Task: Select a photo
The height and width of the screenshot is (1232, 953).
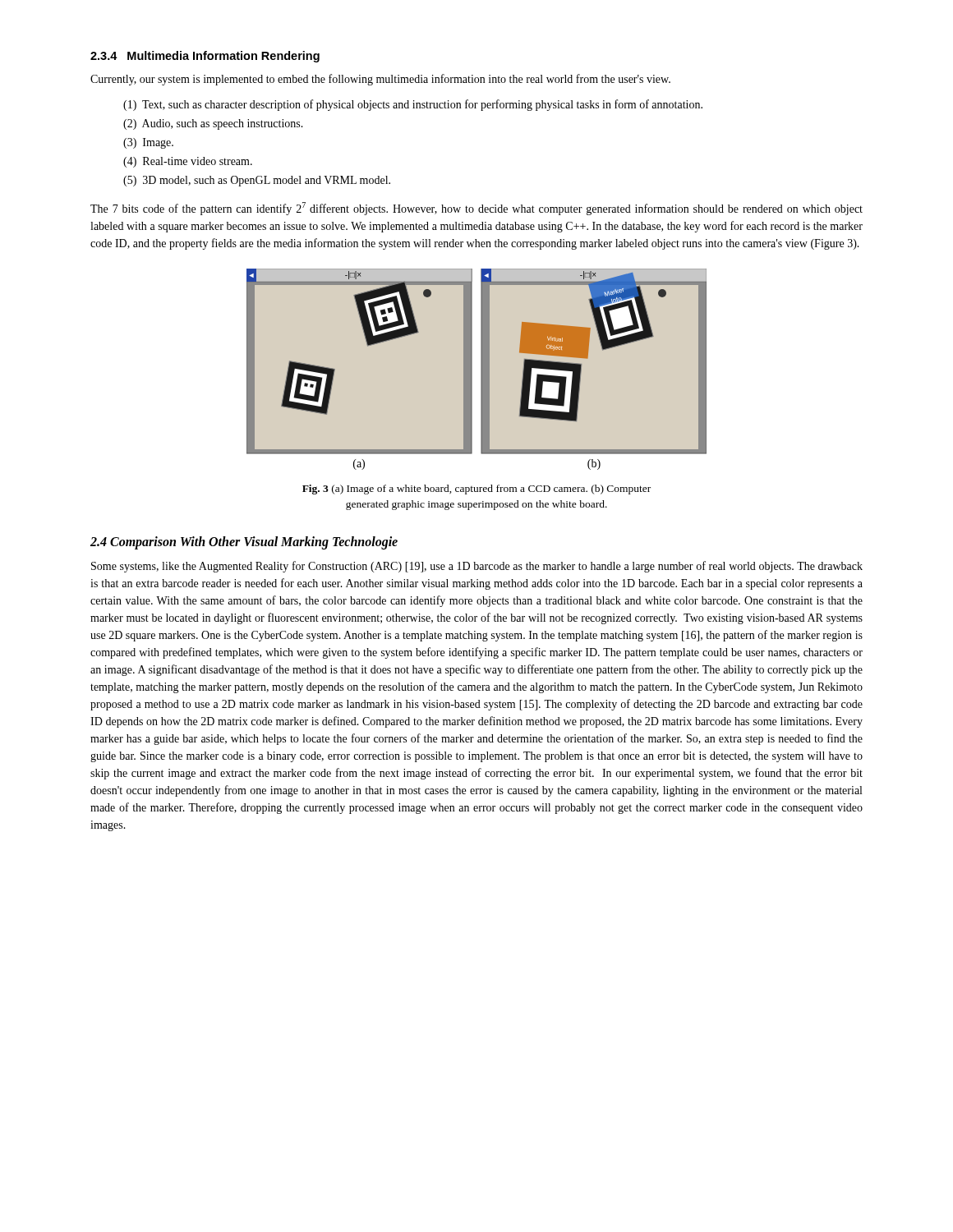Action: pyautogui.click(x=476, y=371)
